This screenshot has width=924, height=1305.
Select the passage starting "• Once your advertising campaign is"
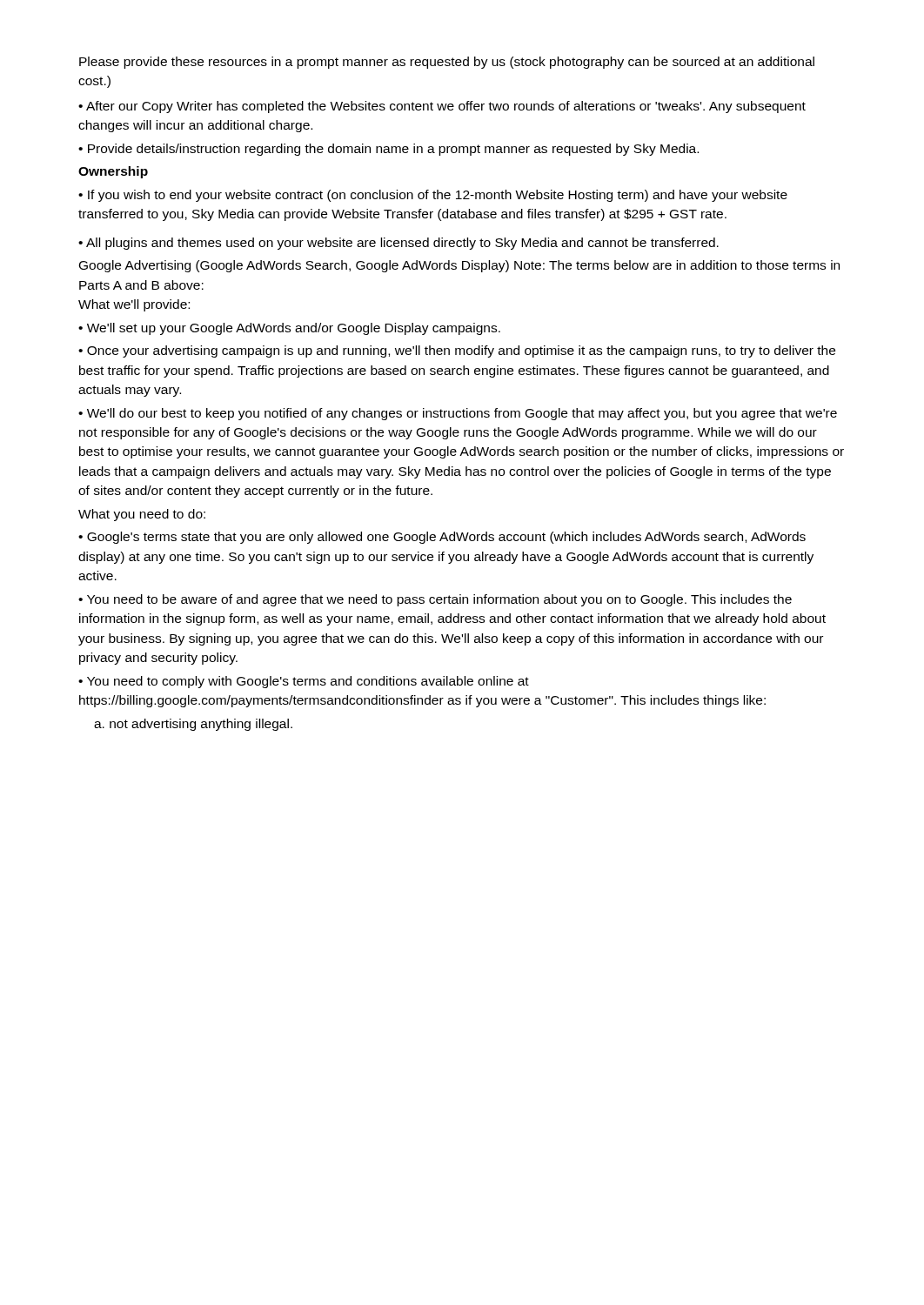pyautogui.click(x=457, y=370)
